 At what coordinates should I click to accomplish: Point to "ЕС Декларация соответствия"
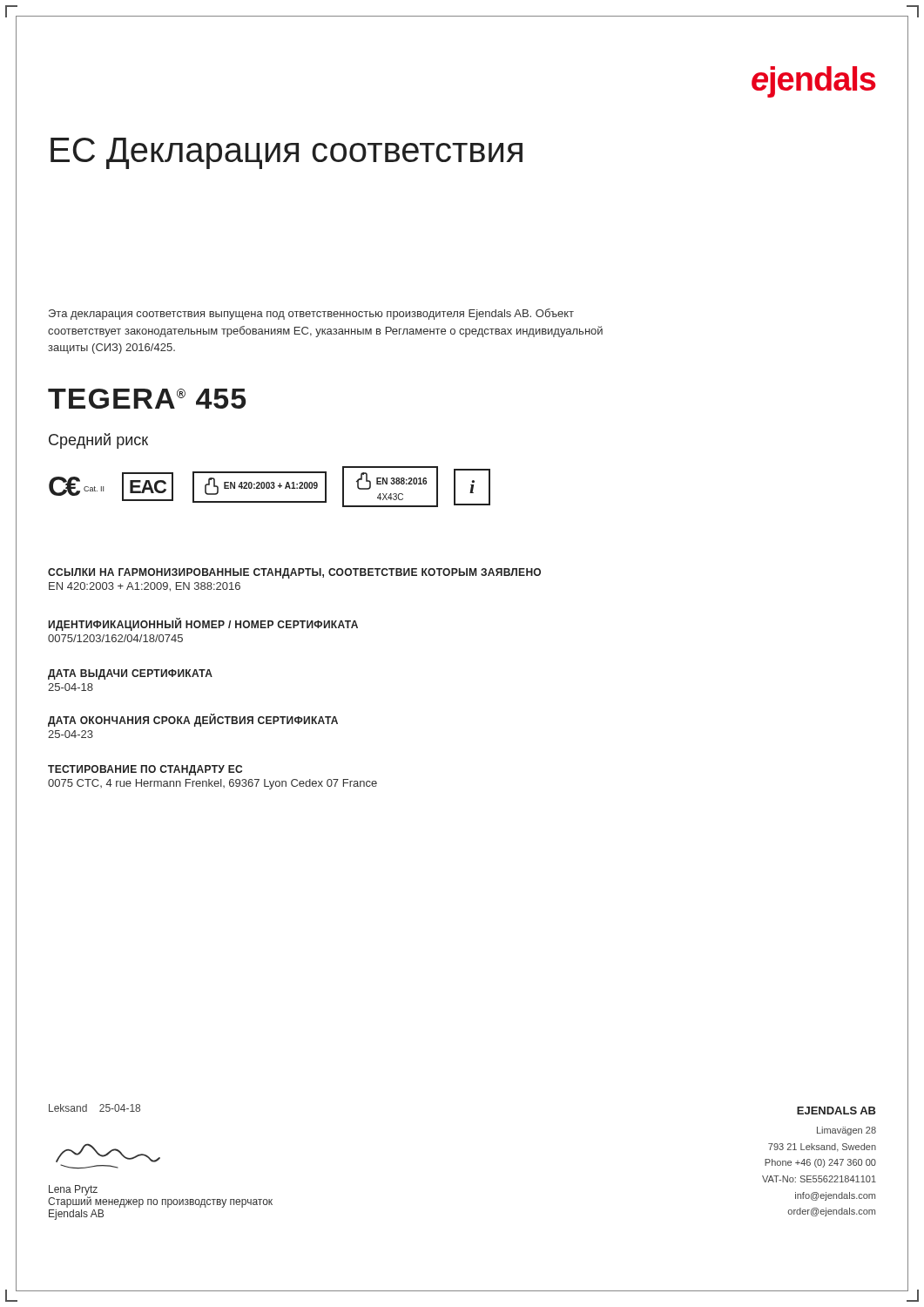click(x=286, y=150)
